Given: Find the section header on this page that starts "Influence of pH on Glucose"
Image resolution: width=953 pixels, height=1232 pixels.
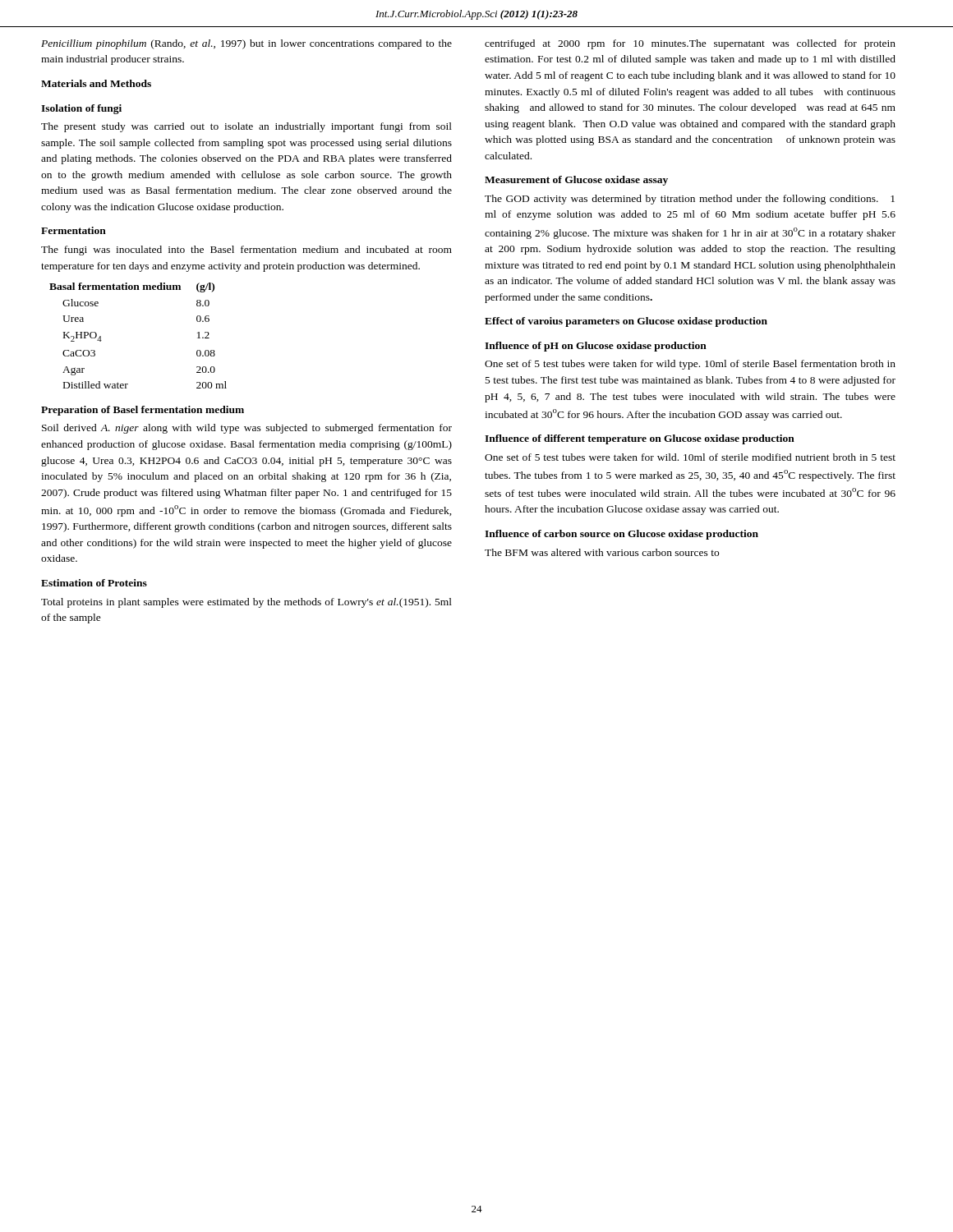Looking at the screenshot, I should coord(596,345).
